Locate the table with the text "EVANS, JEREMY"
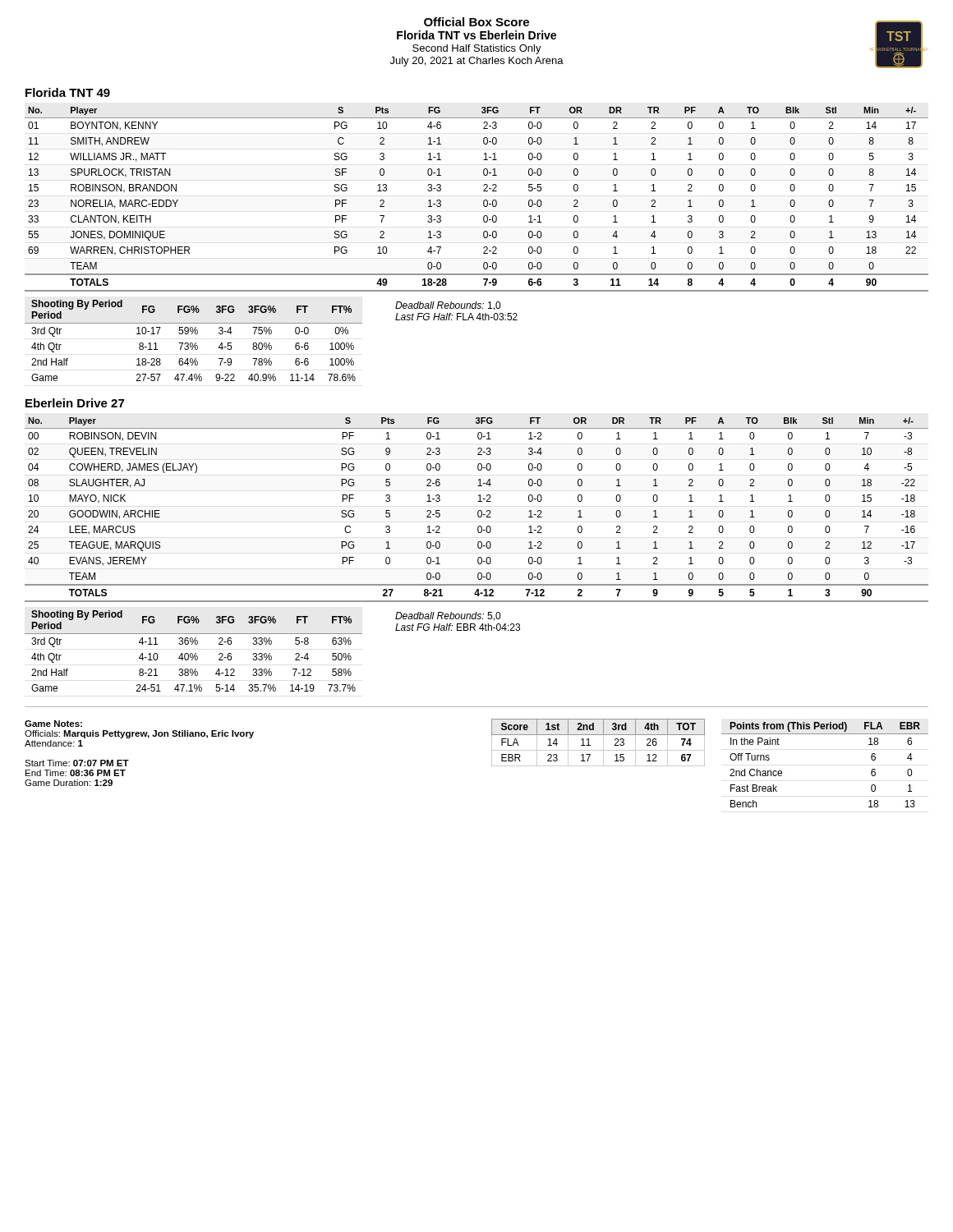Image resolution: width=953 pixels, height=1232 pixels. point(476,508)
